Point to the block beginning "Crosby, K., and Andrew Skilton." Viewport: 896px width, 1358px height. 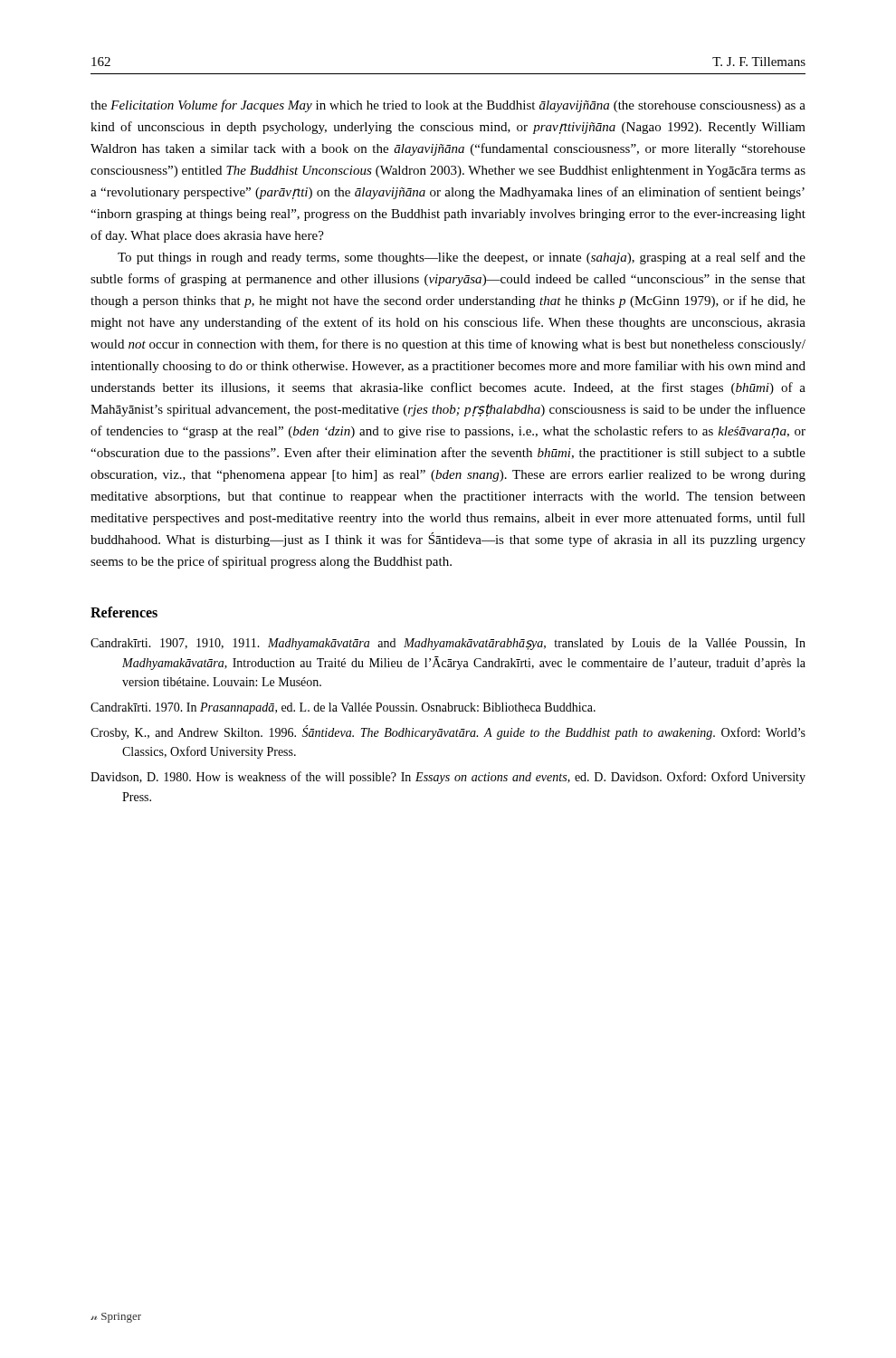point(448,742)
